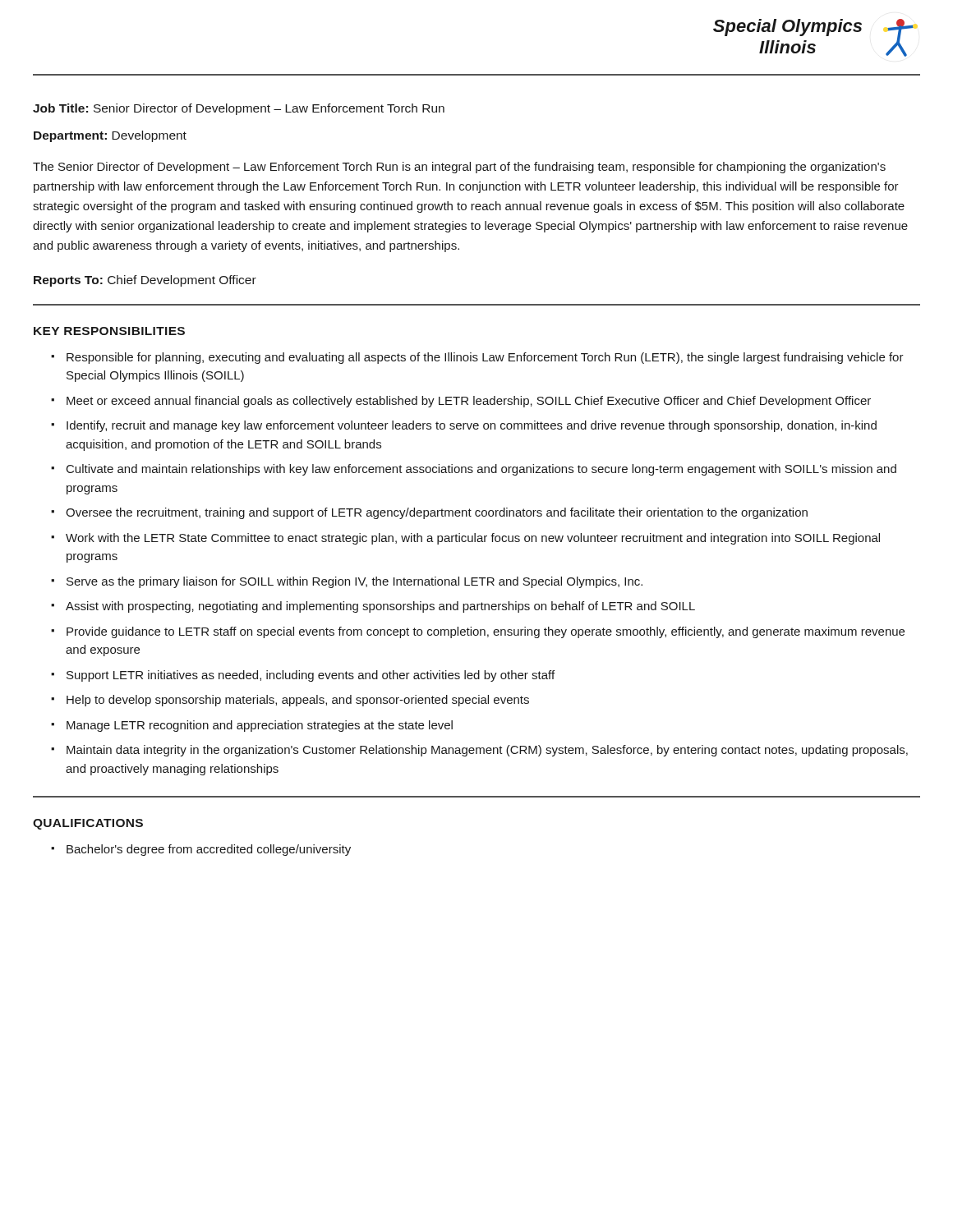
Task: Point to the passage starting "Provide guidance to"
Action: (486, 640)
